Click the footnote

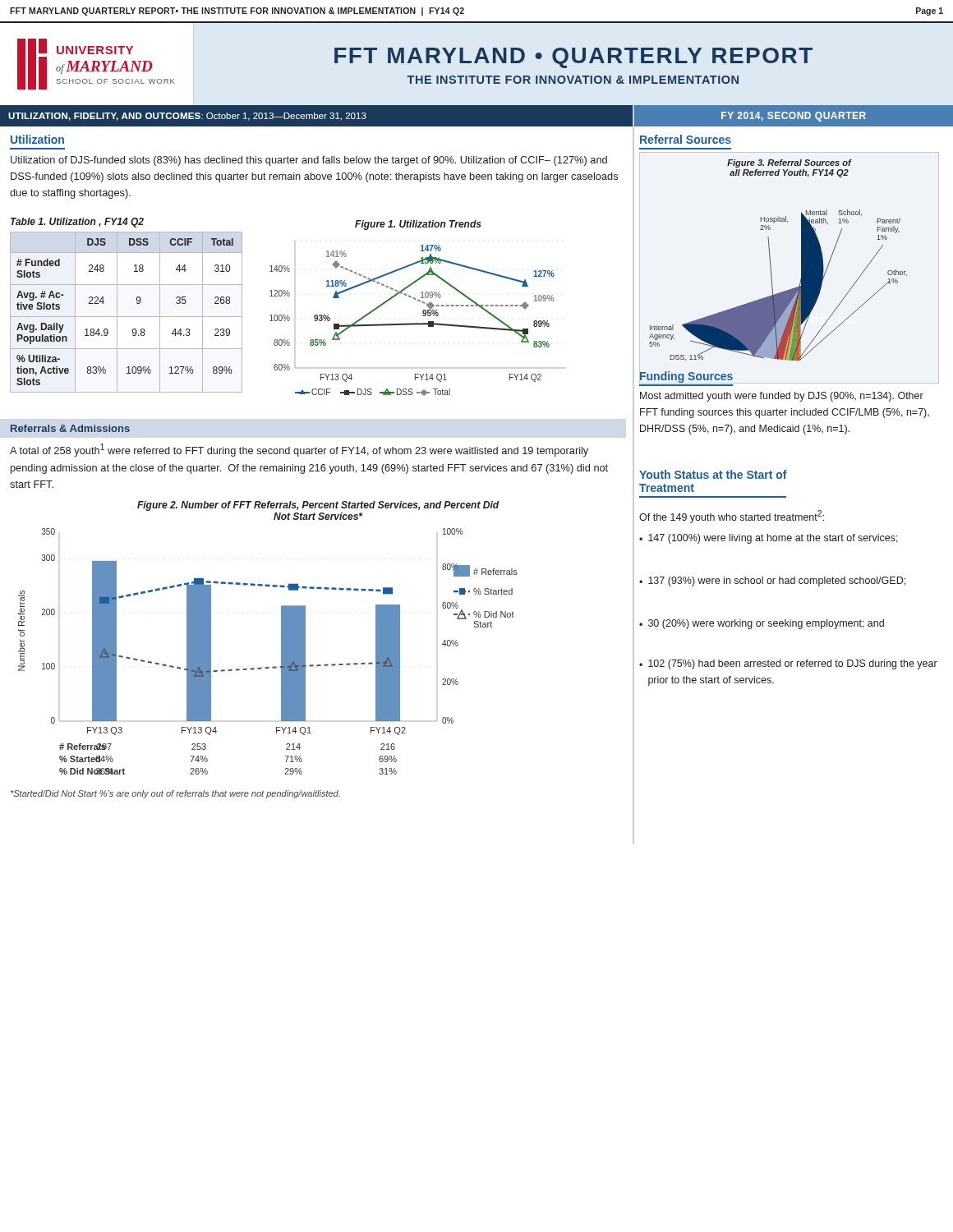175,793
